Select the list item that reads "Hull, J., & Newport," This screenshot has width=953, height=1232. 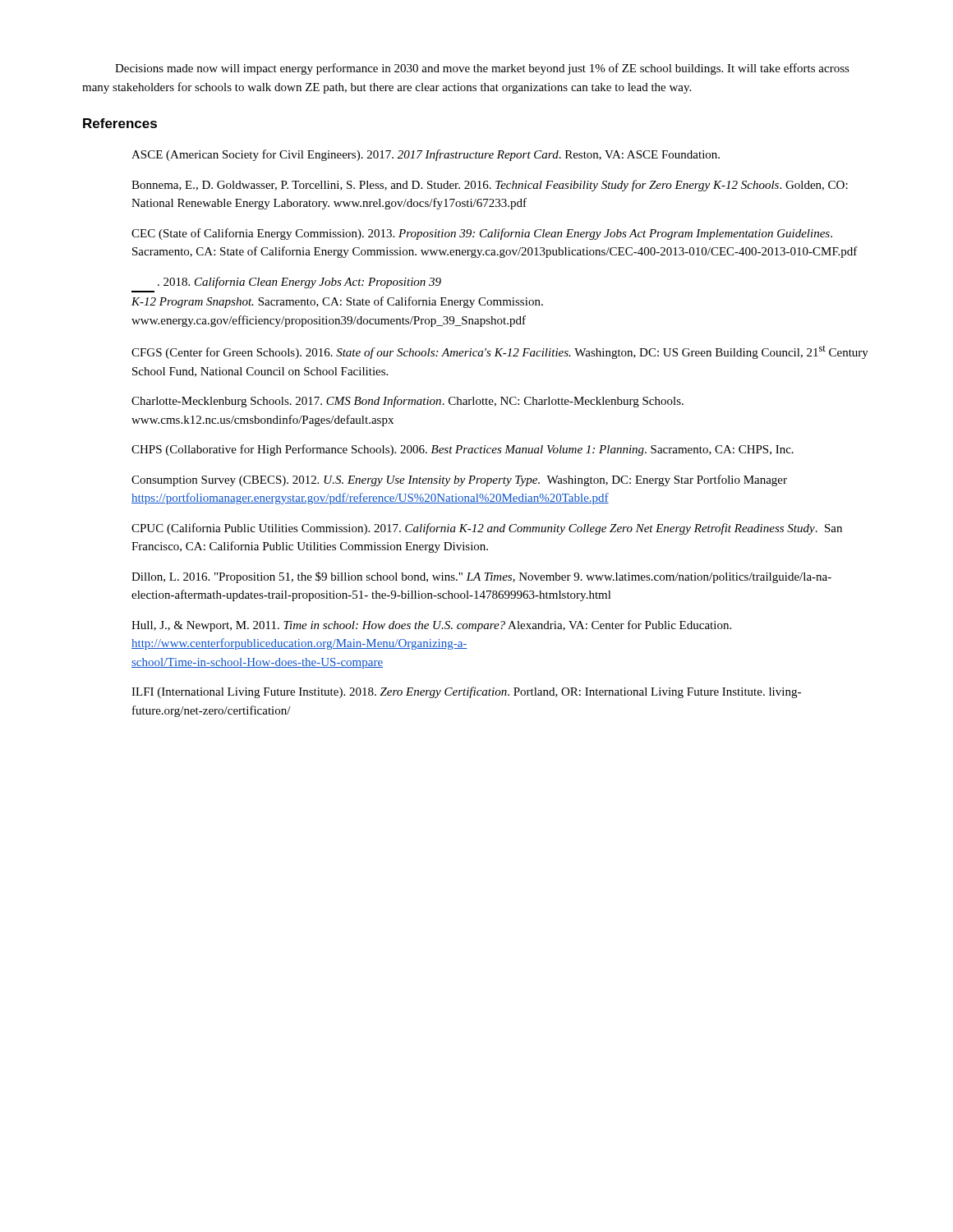432,643
